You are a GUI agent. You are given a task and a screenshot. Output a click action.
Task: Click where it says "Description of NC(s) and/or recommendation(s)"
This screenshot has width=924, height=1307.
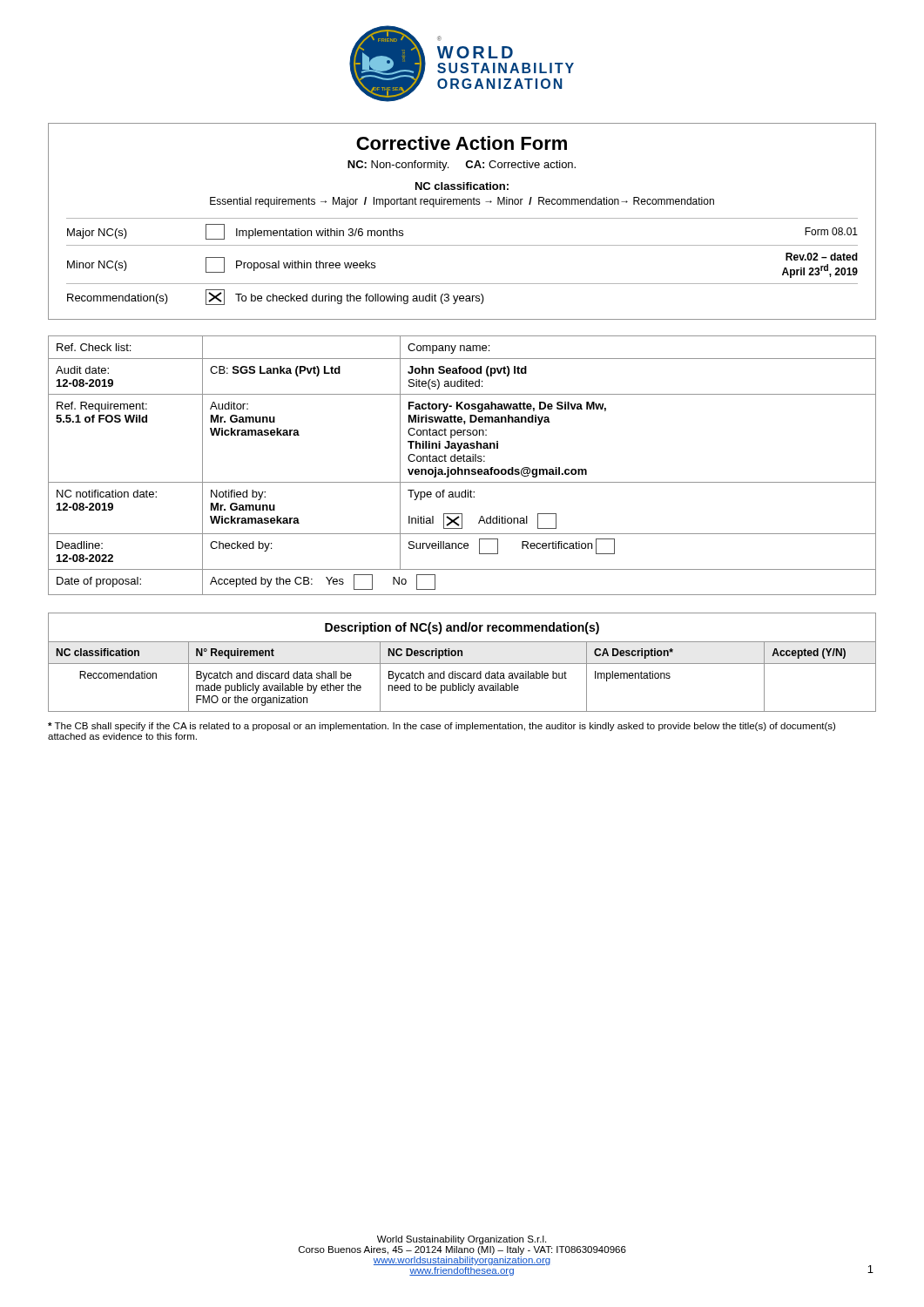point(462,627)
